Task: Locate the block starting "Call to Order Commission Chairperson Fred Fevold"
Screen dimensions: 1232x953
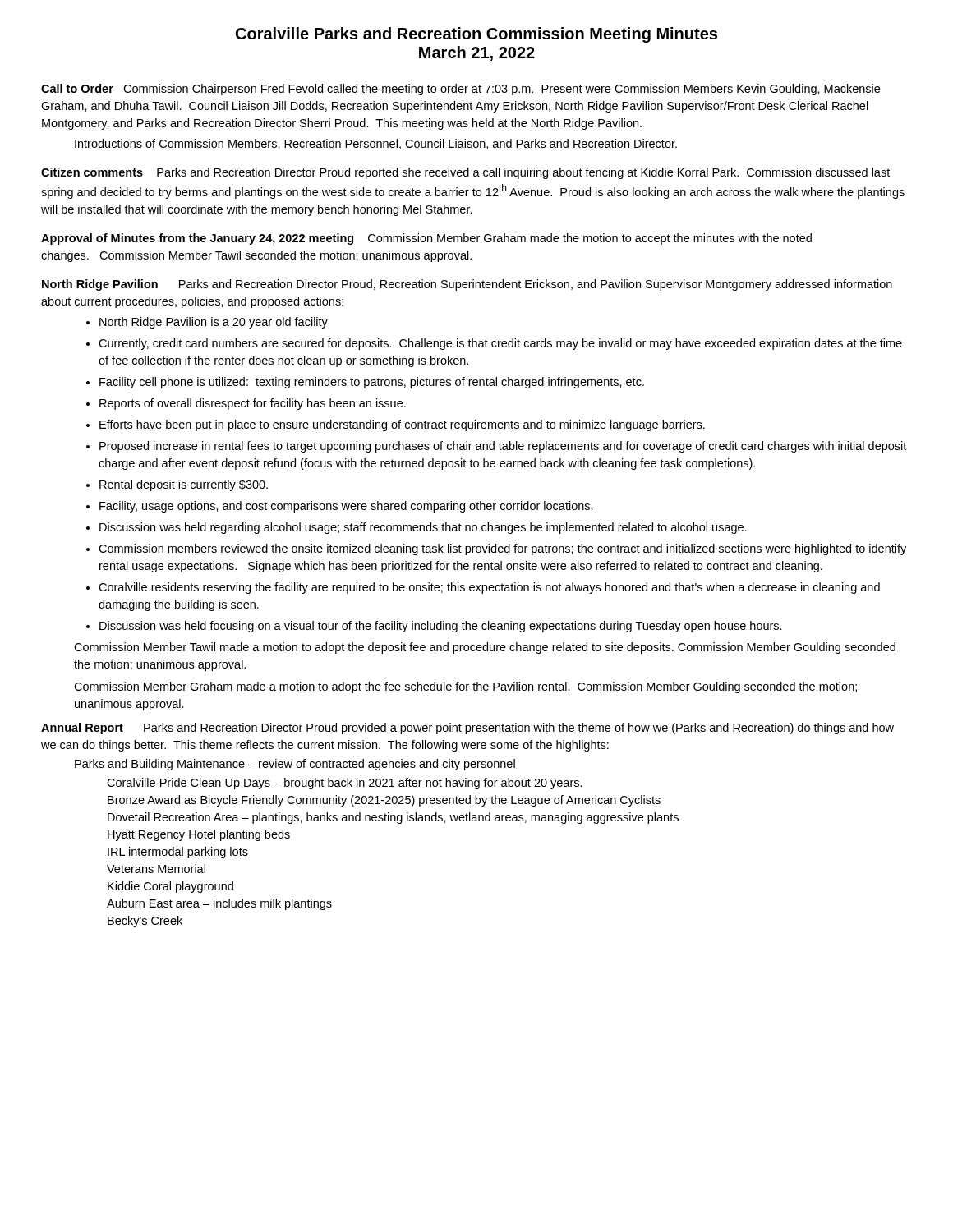Action: 476,117
